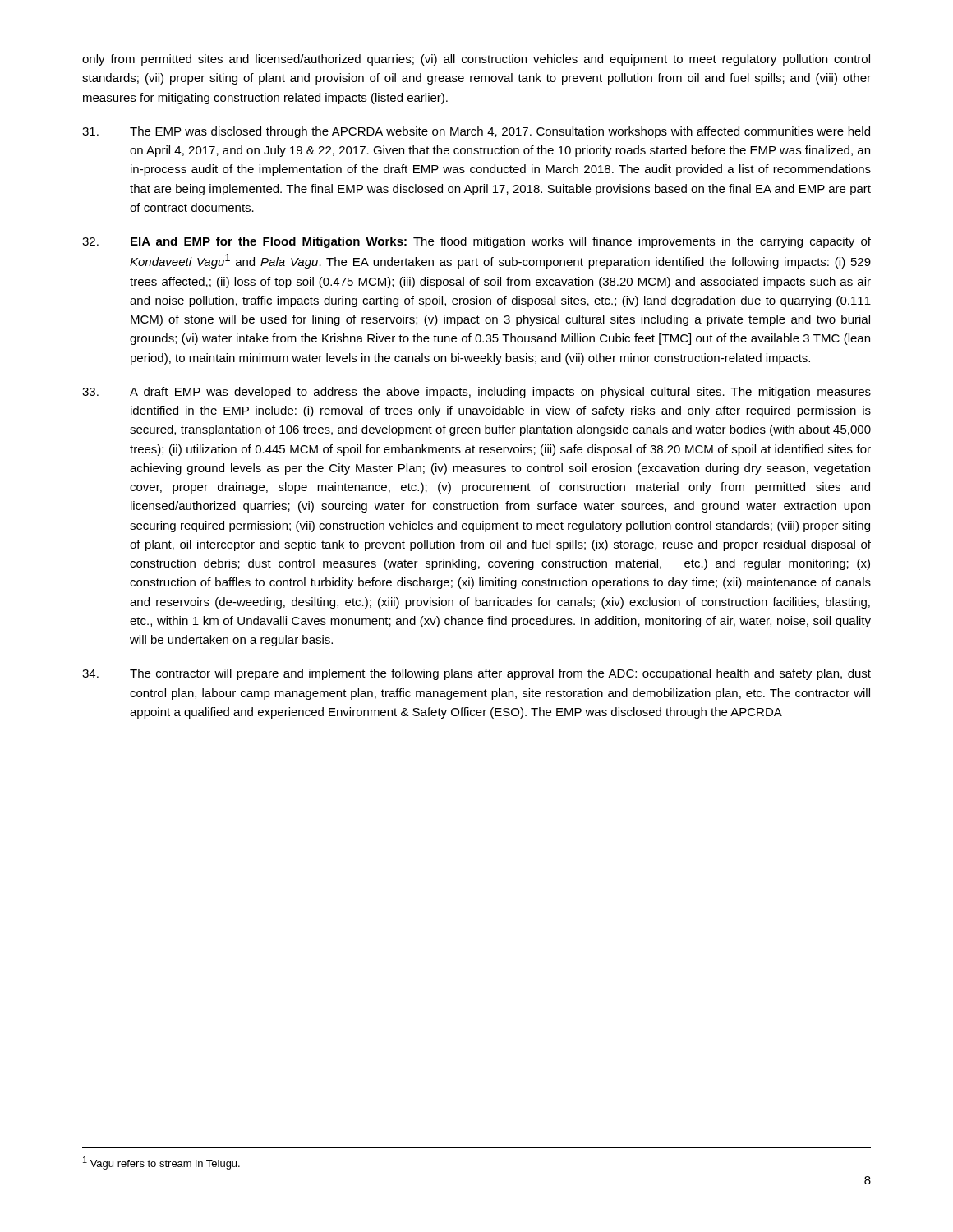
Task: Find the block on this page that starts "1 Vagu refers to"
Action: pyautogui.click(x=161, y=1163)
